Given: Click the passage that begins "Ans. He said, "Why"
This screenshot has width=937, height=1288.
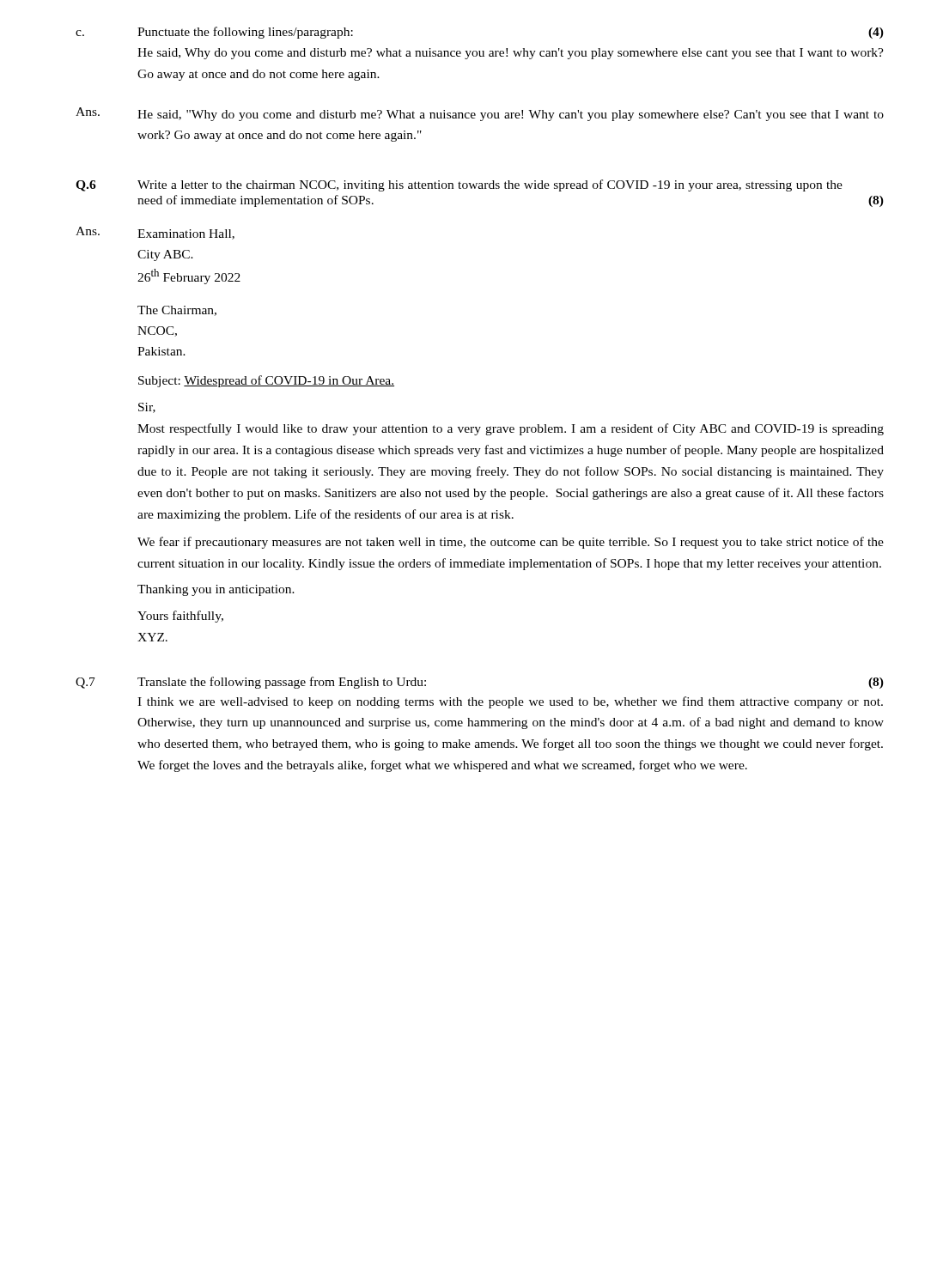Looking at the screenshot, I should point(480,128).
